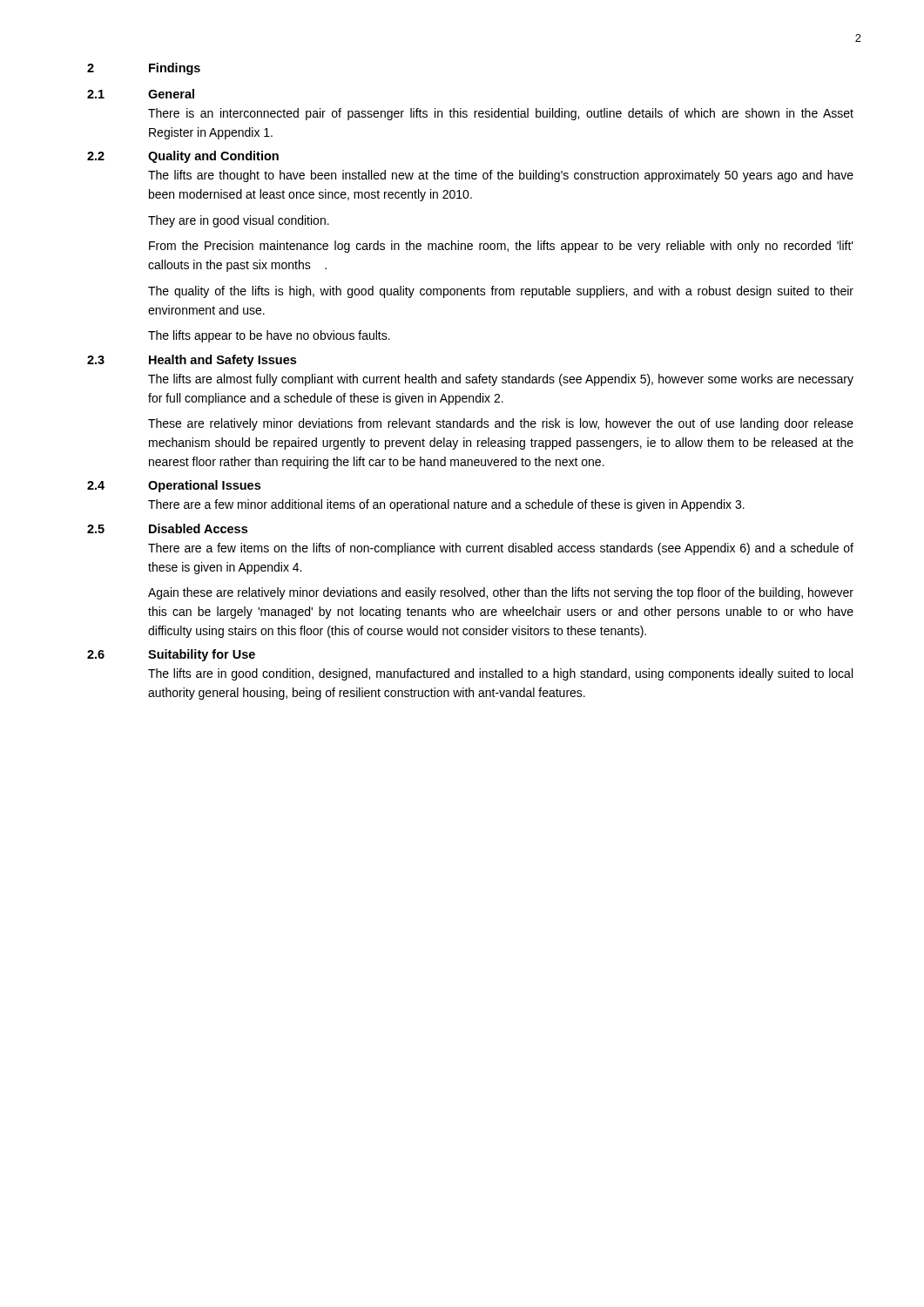Find the text starting "2.3 Health and"
This screenshot has width=924, height=1307.
192,360
